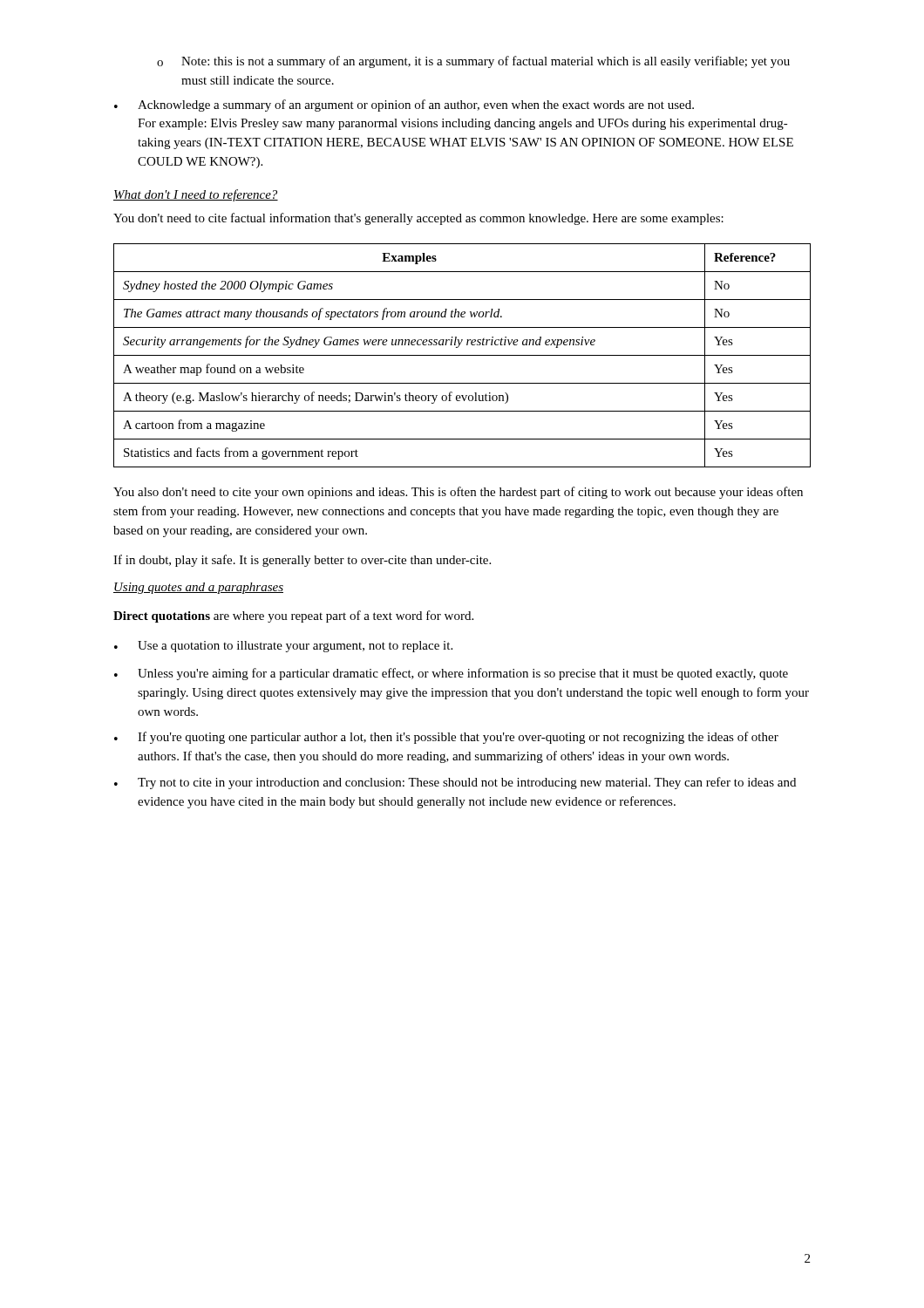Where is the passage that starts "You don't need to cite factual"?
This screenshot has height=1308, width=924.
[x=419, y=218]
